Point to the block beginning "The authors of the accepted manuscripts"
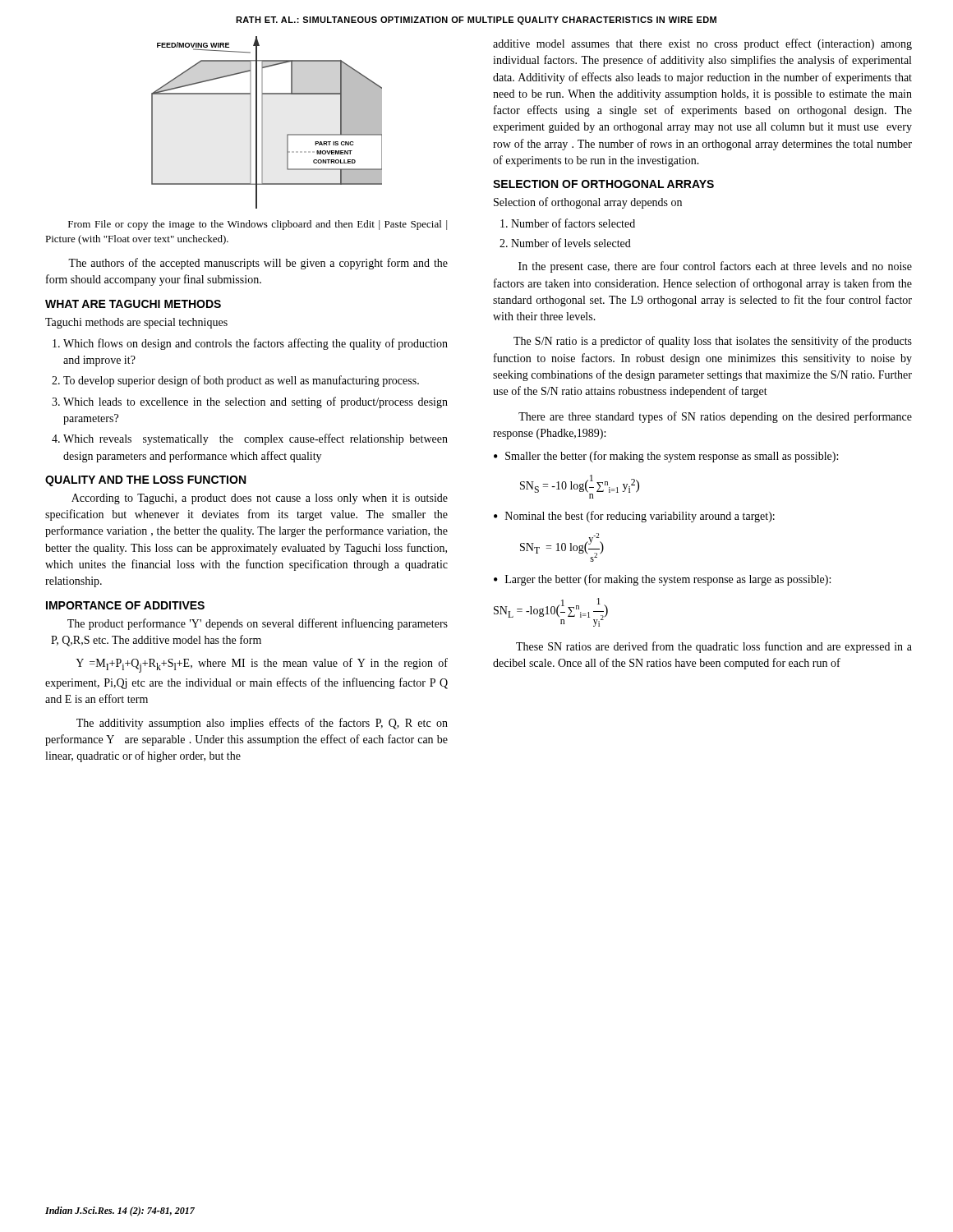Screen dimensions: 1232x953 (246, 271)
